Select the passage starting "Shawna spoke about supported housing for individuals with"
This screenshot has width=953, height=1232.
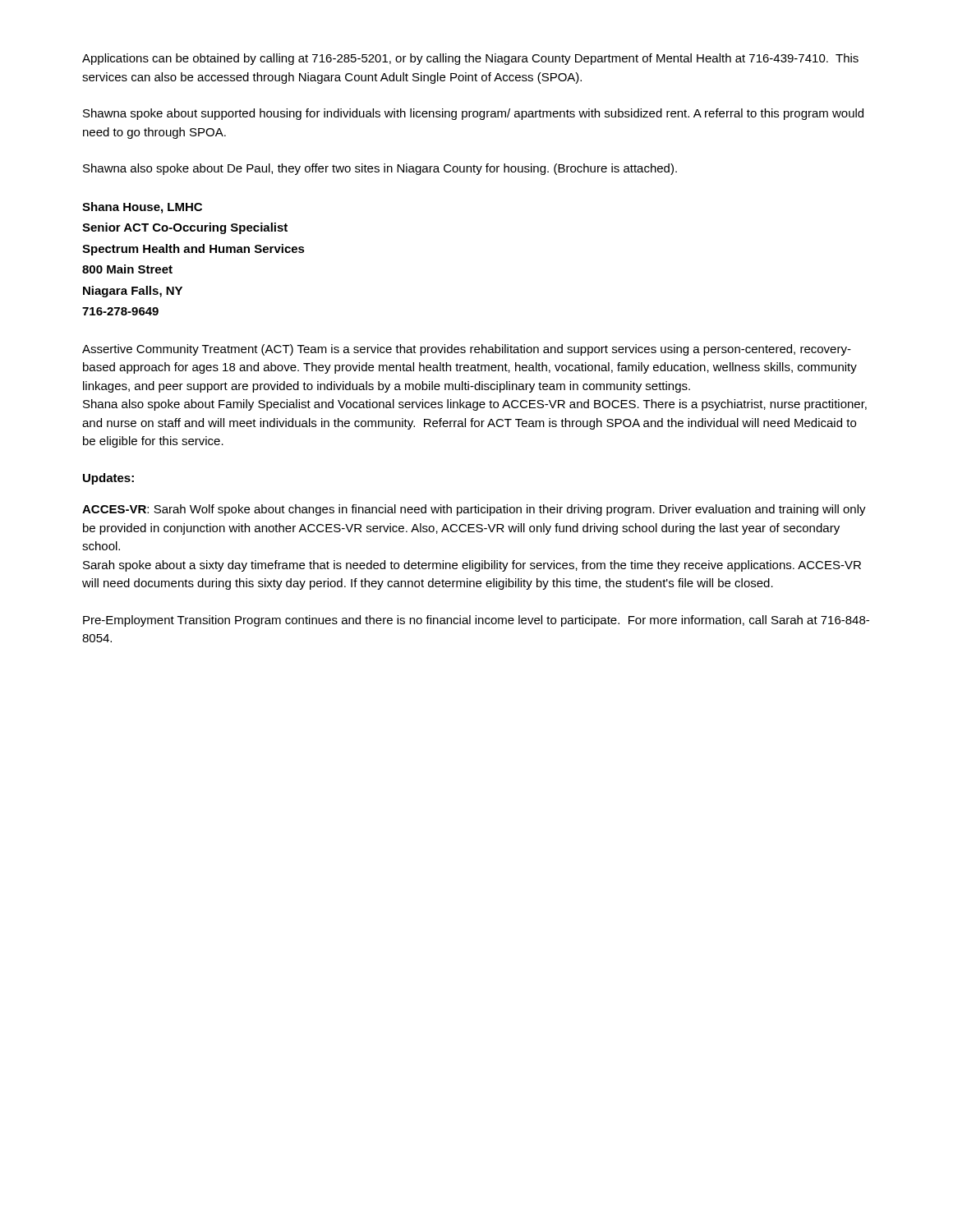[473, 122]
